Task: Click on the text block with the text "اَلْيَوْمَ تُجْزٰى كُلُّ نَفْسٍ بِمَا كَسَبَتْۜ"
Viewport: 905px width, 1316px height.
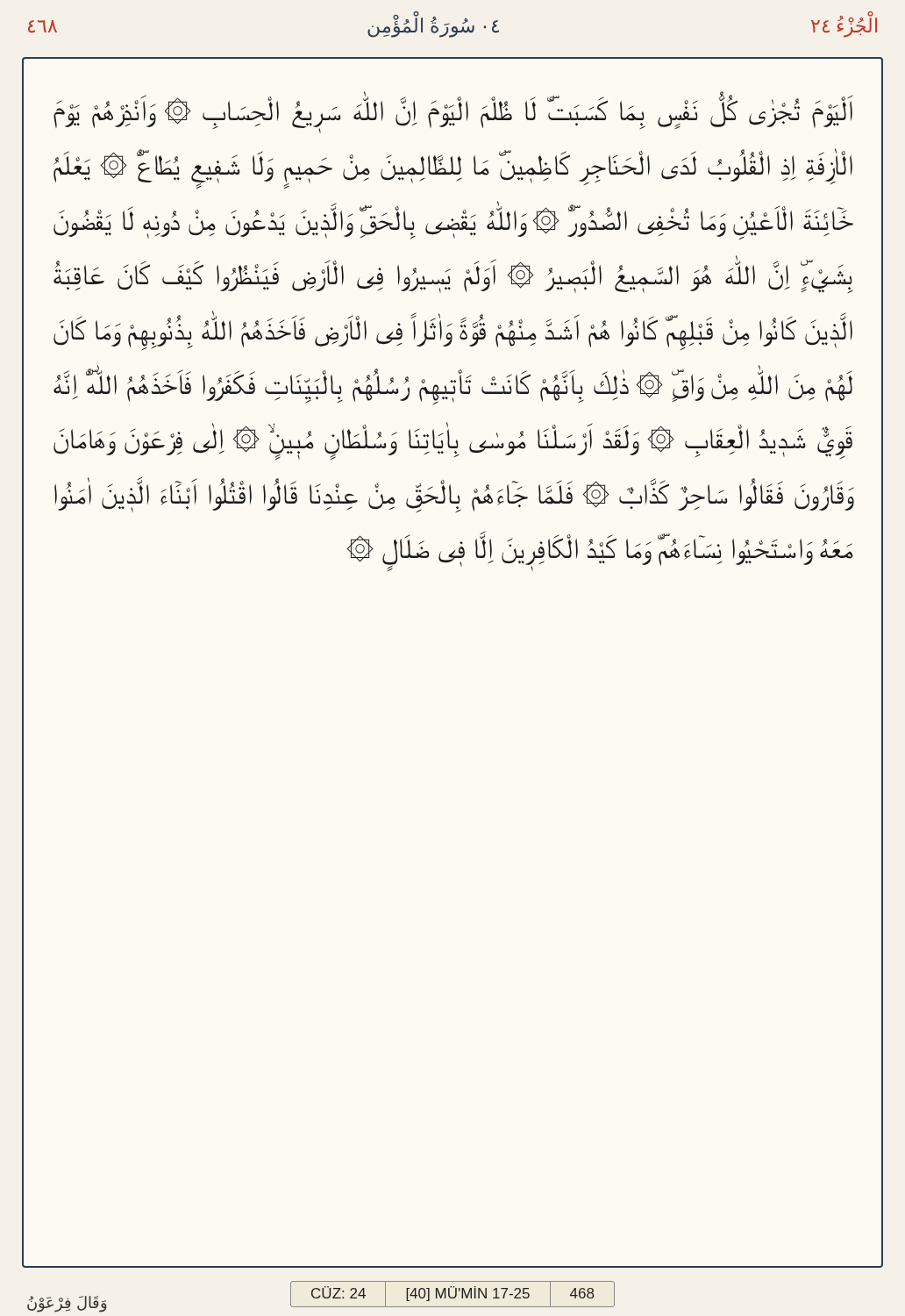Action: 452,330
